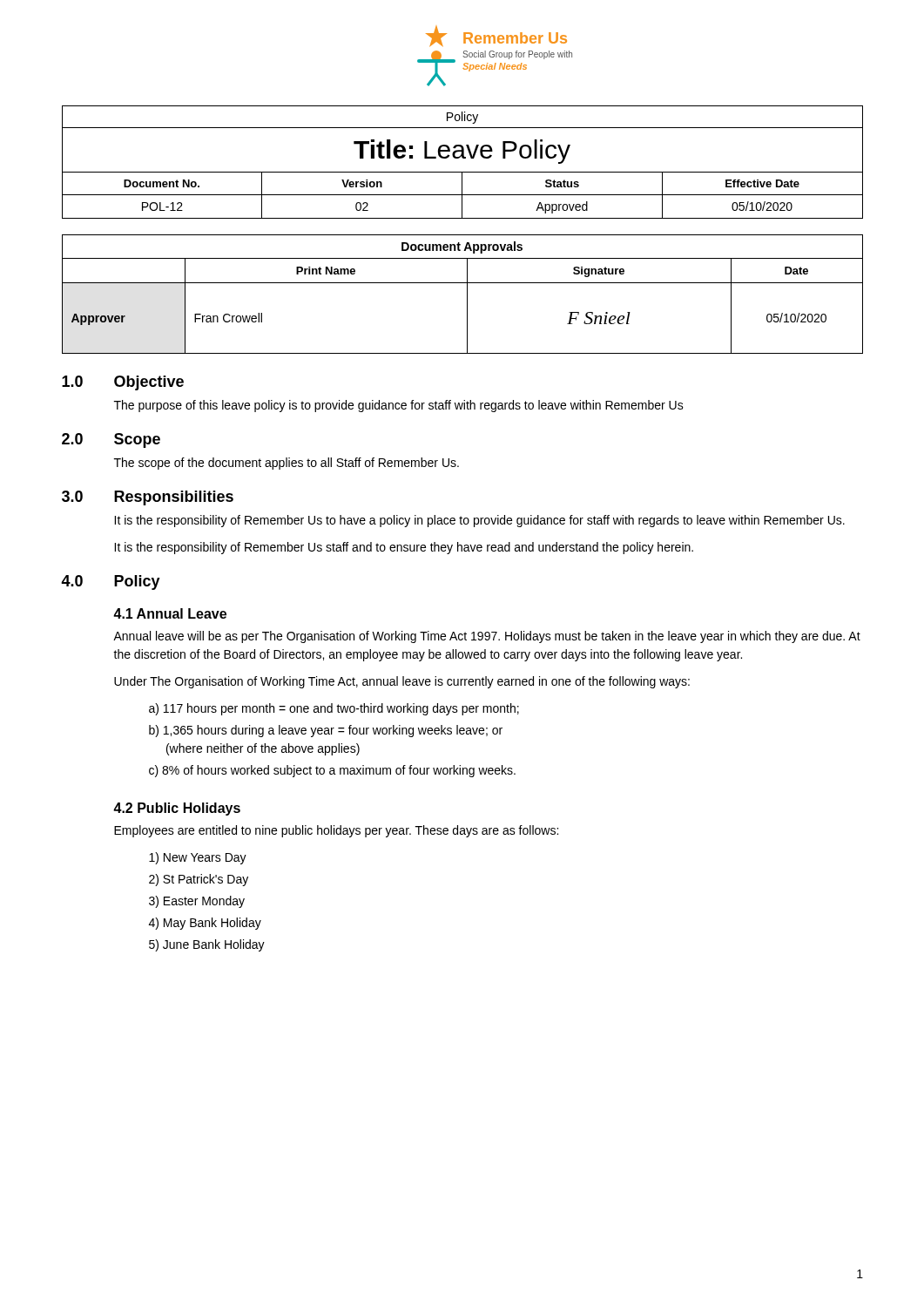
Task: Locate the block of text that opens with "Employees are entitled"
Action: tap(337, 830)
